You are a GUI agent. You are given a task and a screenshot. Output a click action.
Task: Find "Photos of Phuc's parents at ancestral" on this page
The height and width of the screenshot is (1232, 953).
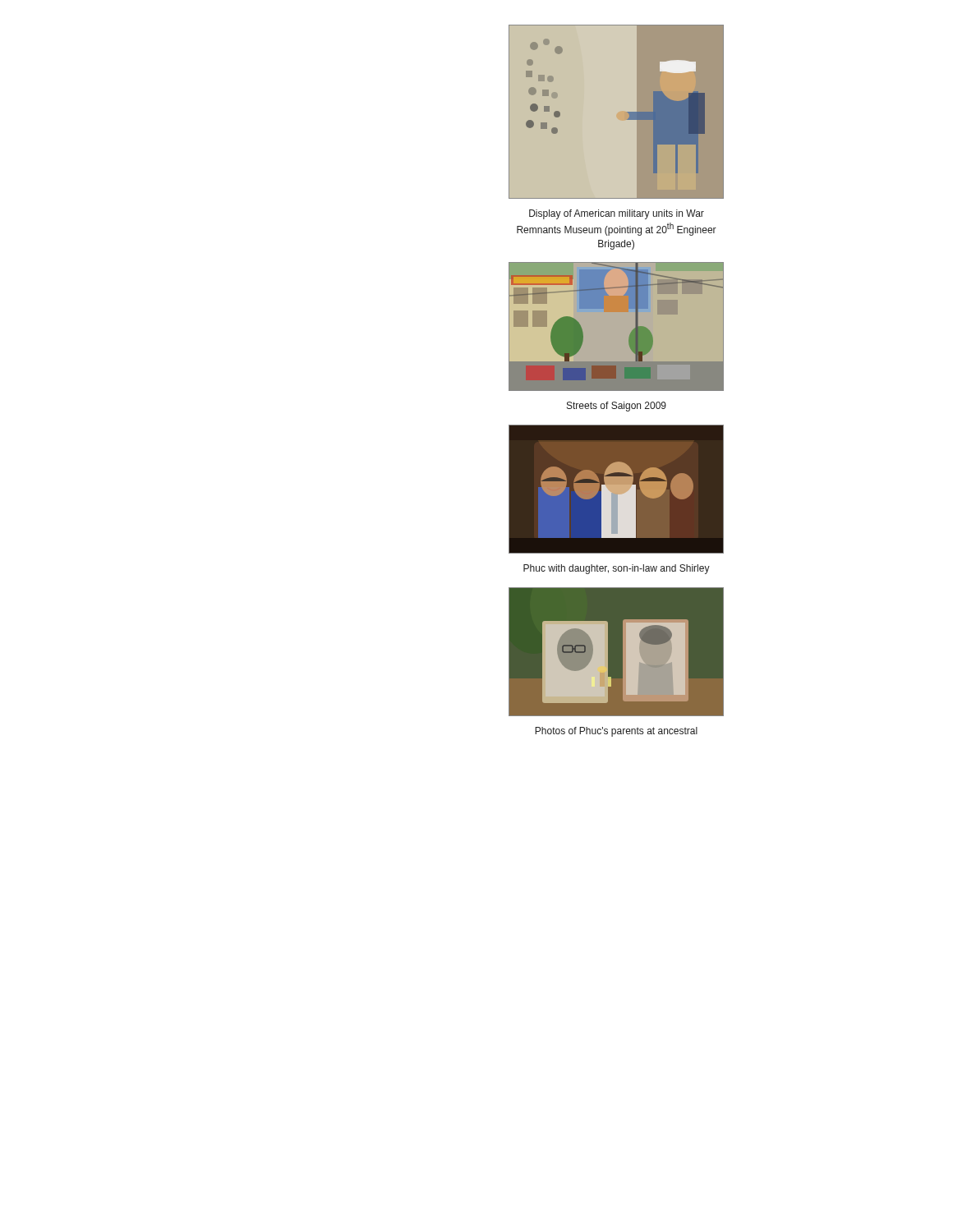[616, 731]
